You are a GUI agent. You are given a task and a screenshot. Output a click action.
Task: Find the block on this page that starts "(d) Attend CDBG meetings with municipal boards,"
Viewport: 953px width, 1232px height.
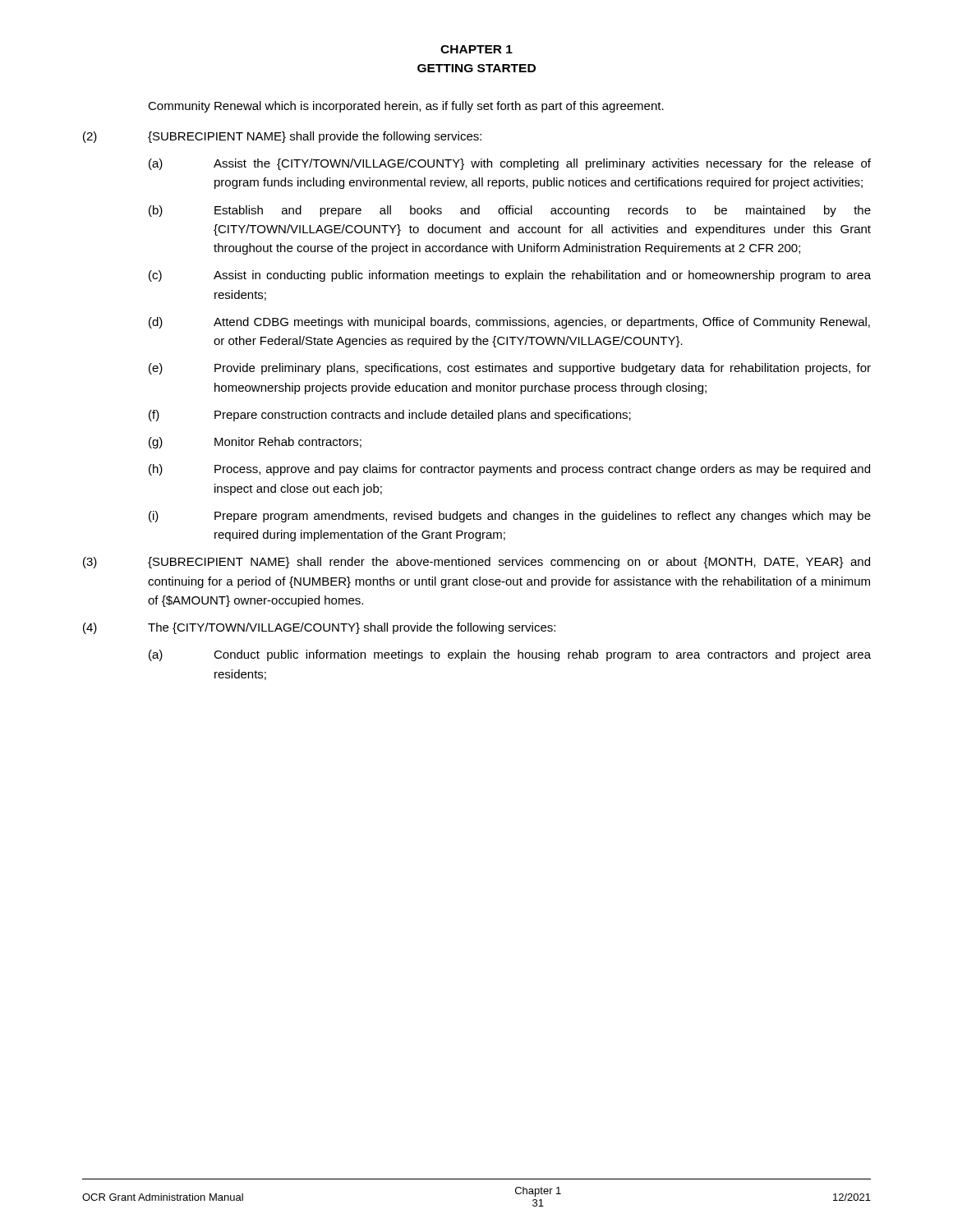(x=509, y=331)
